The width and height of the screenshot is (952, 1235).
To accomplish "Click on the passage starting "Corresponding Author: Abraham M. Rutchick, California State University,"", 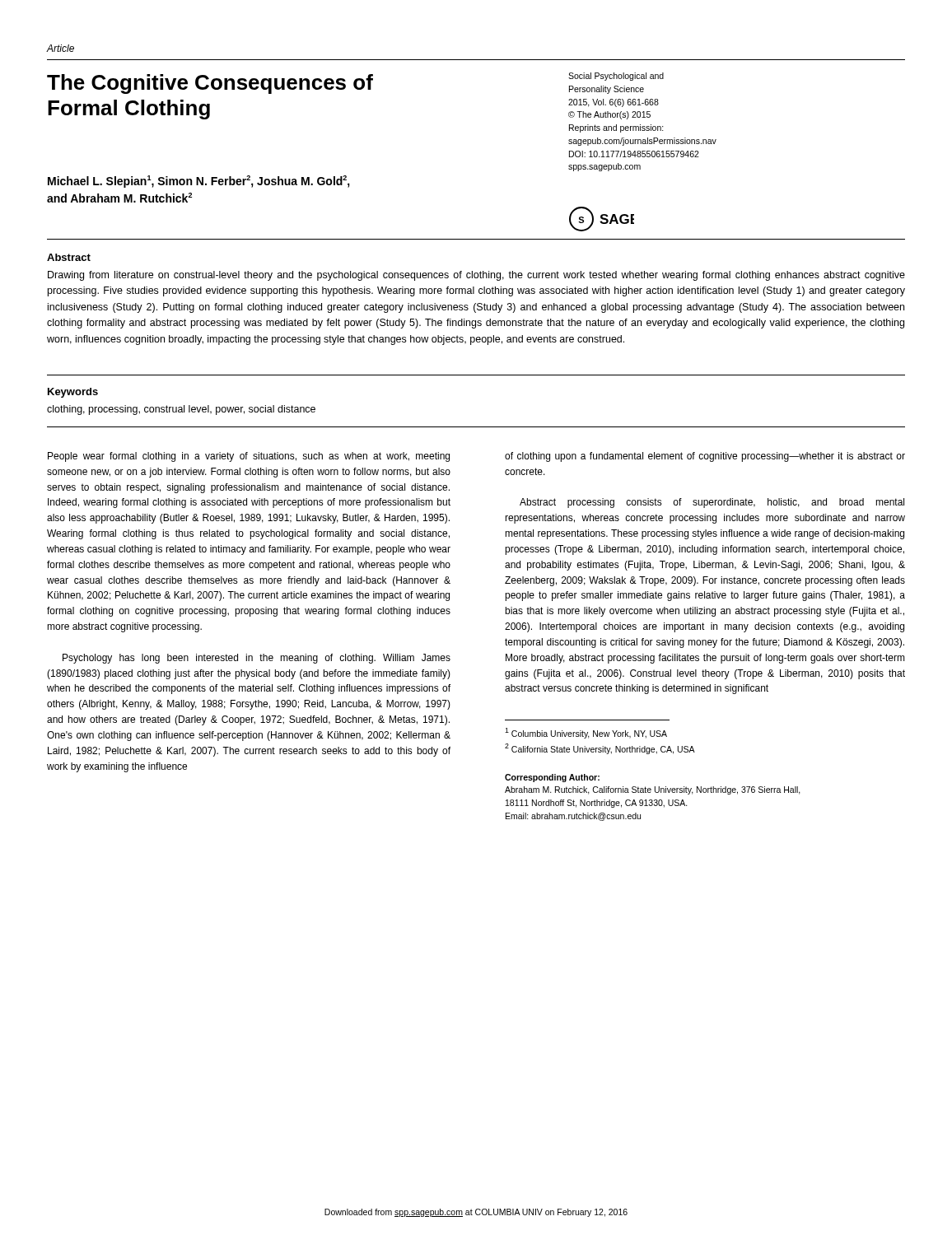I will pyautogui.click(x=653, y=796).
